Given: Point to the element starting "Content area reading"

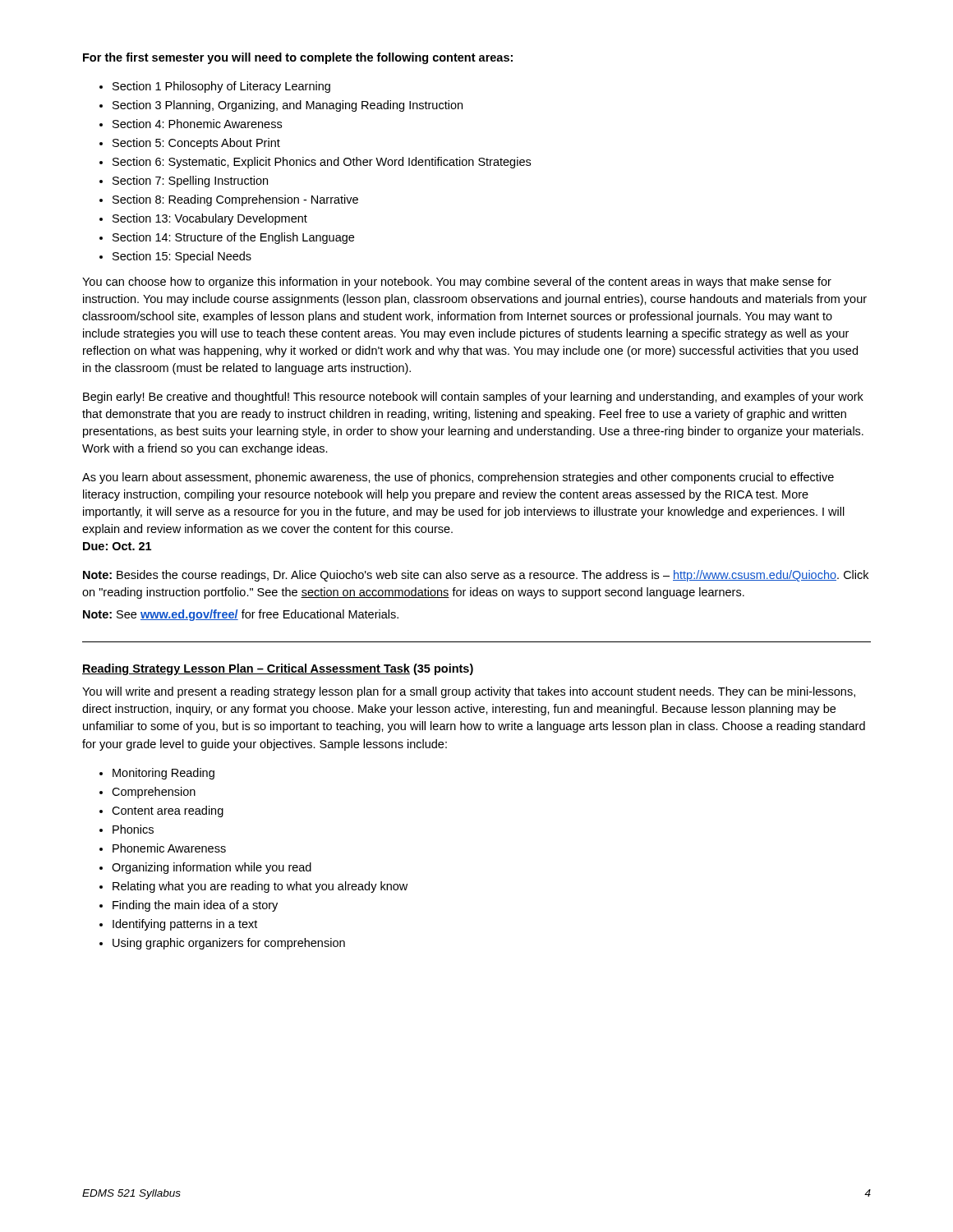Looking at the screenshot, I should [168, 811].
